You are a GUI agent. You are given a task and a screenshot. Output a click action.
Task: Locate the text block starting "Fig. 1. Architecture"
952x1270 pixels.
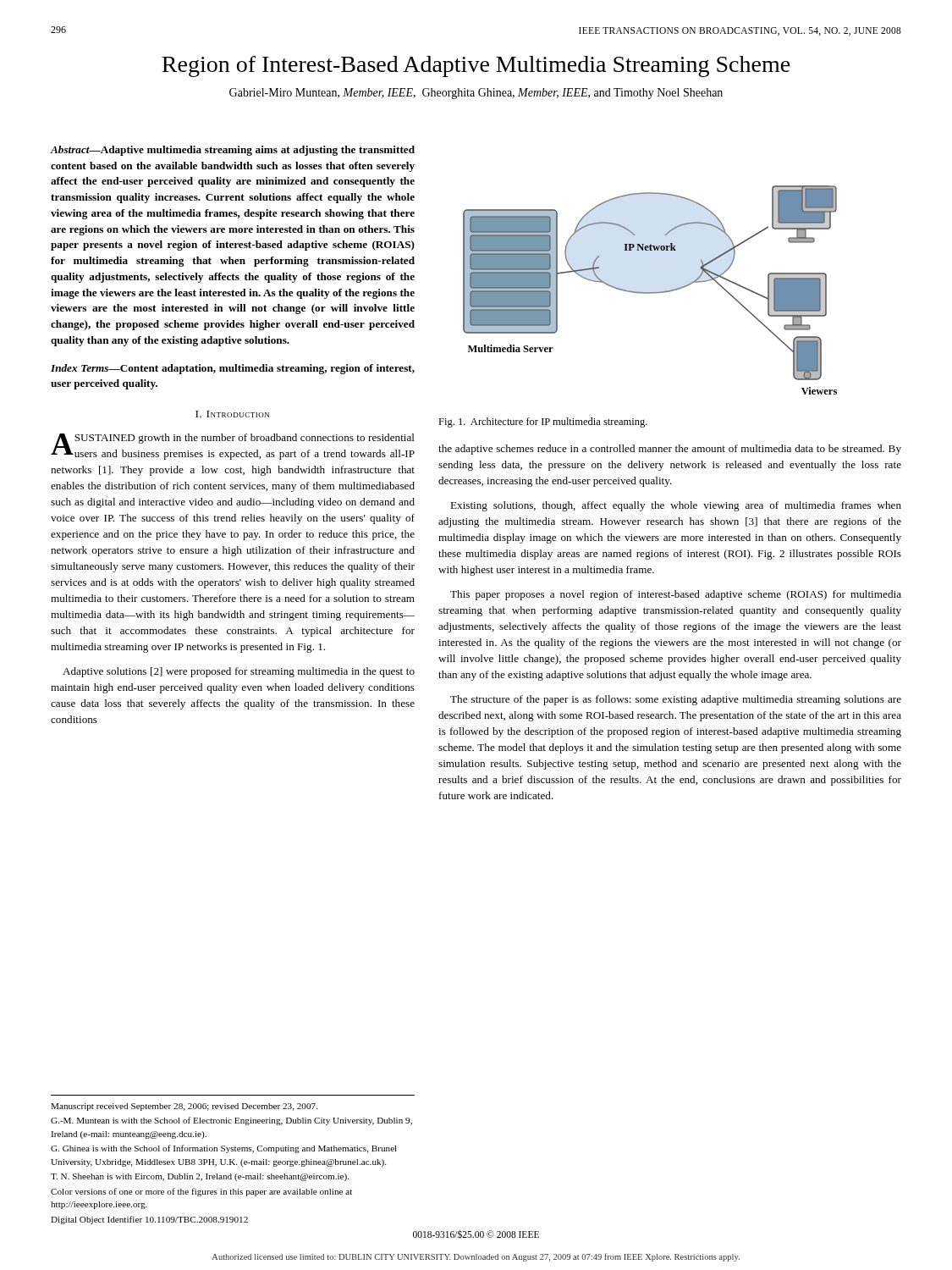click(543, 422)
